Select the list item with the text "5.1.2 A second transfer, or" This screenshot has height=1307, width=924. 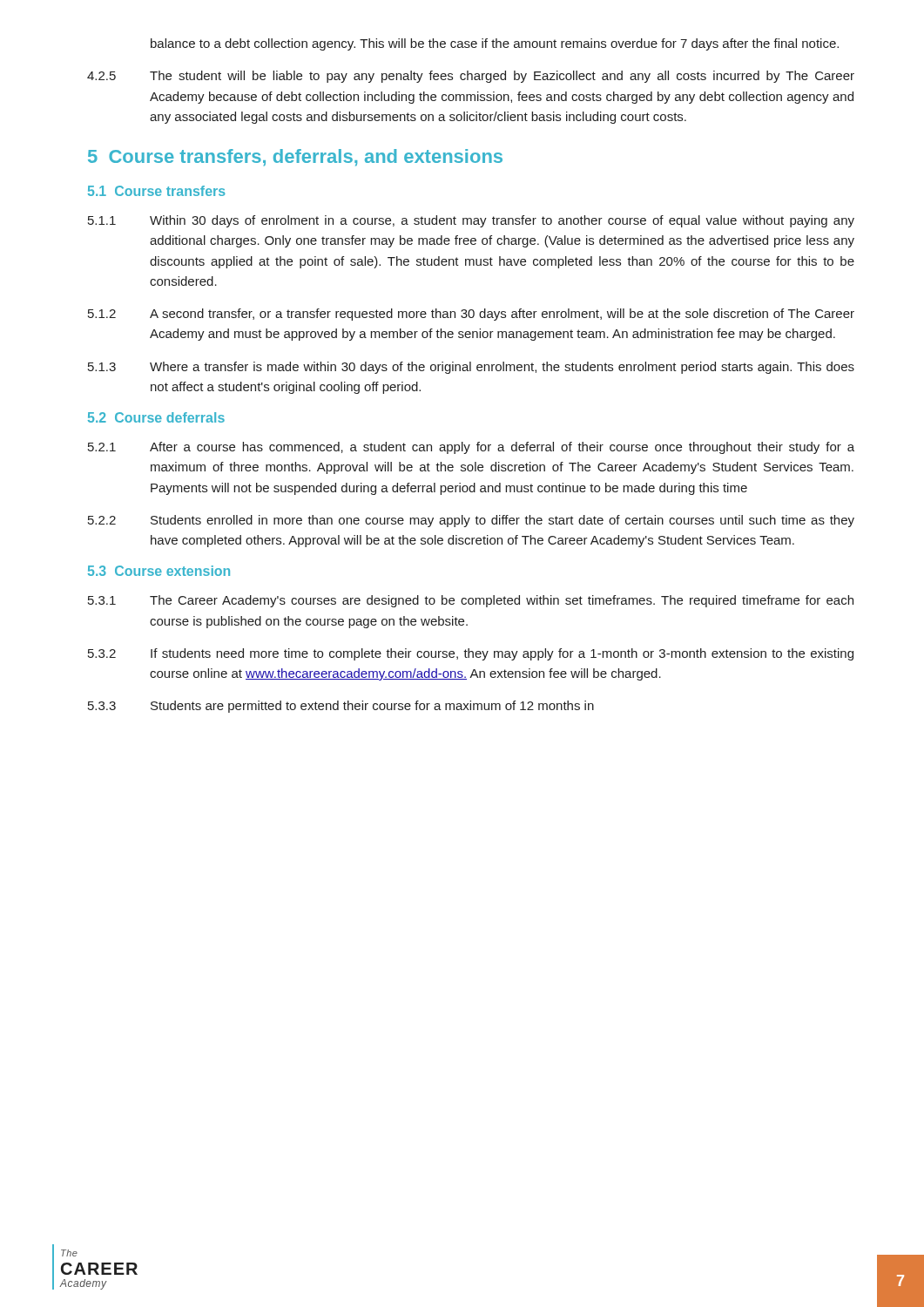pos(471,323)
